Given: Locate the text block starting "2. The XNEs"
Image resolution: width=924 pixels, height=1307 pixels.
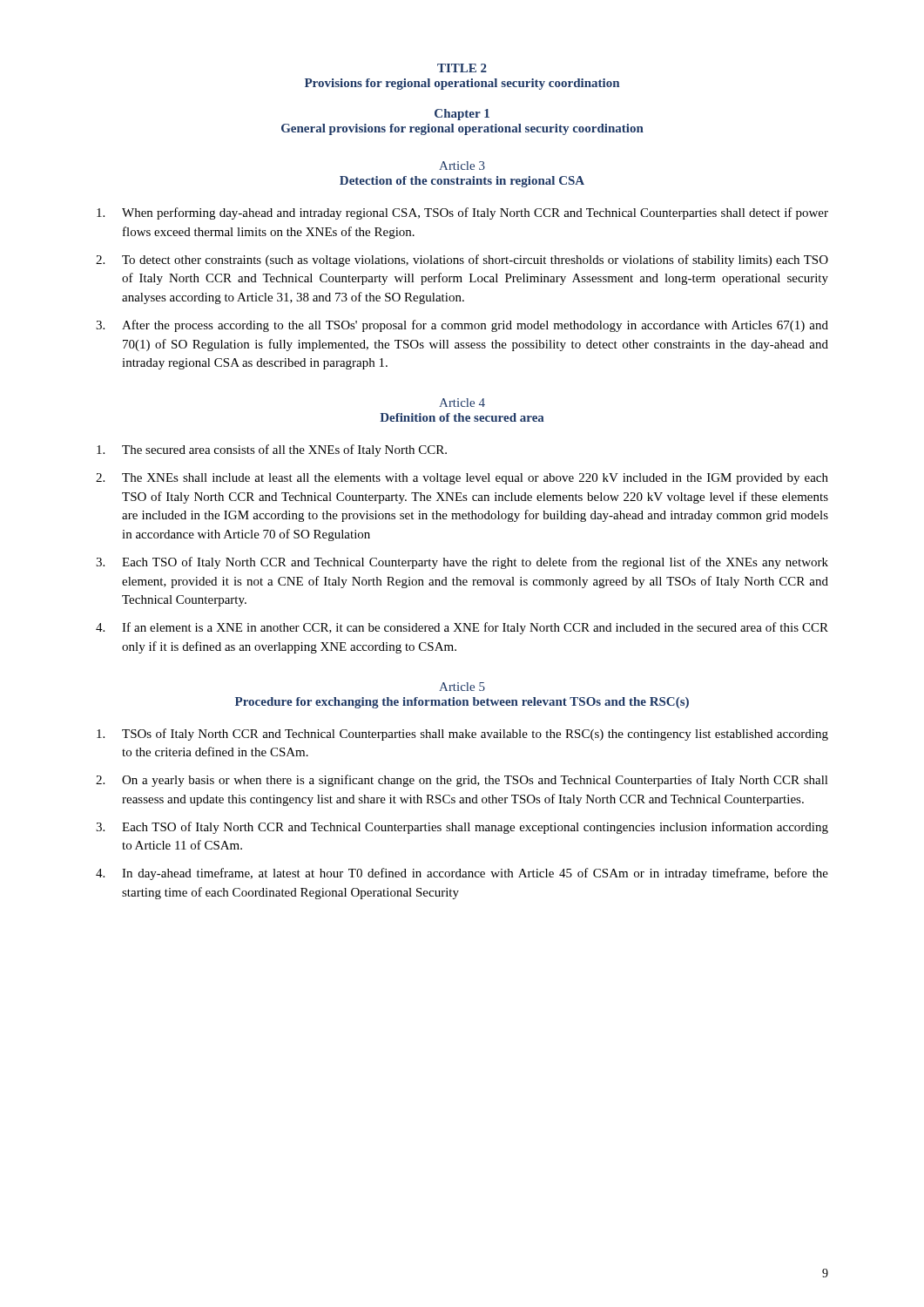Looking at the screenshot, I should pos(462,506).
